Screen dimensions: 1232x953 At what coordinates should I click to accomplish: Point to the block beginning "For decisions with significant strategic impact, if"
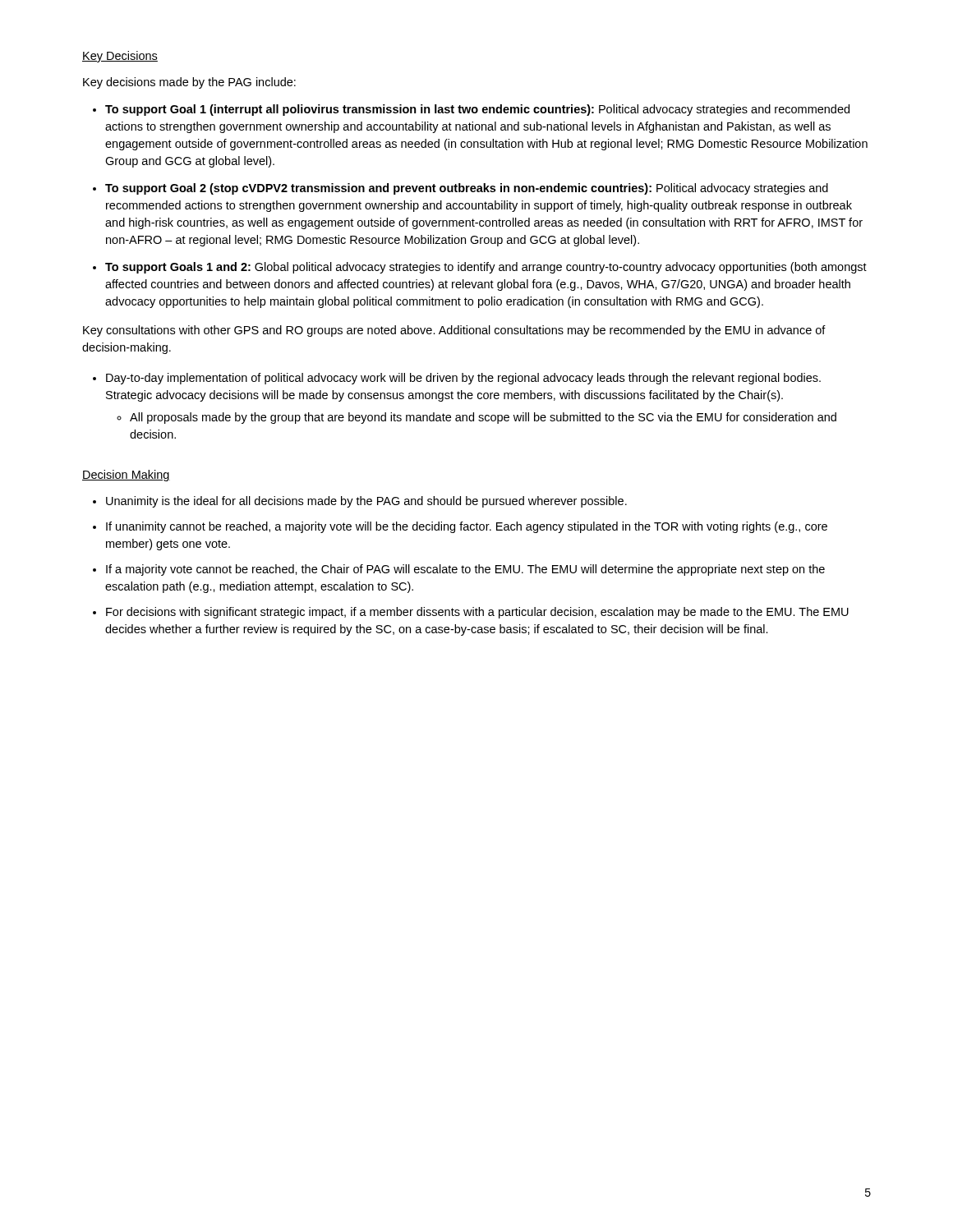click(x=477, y=621)
